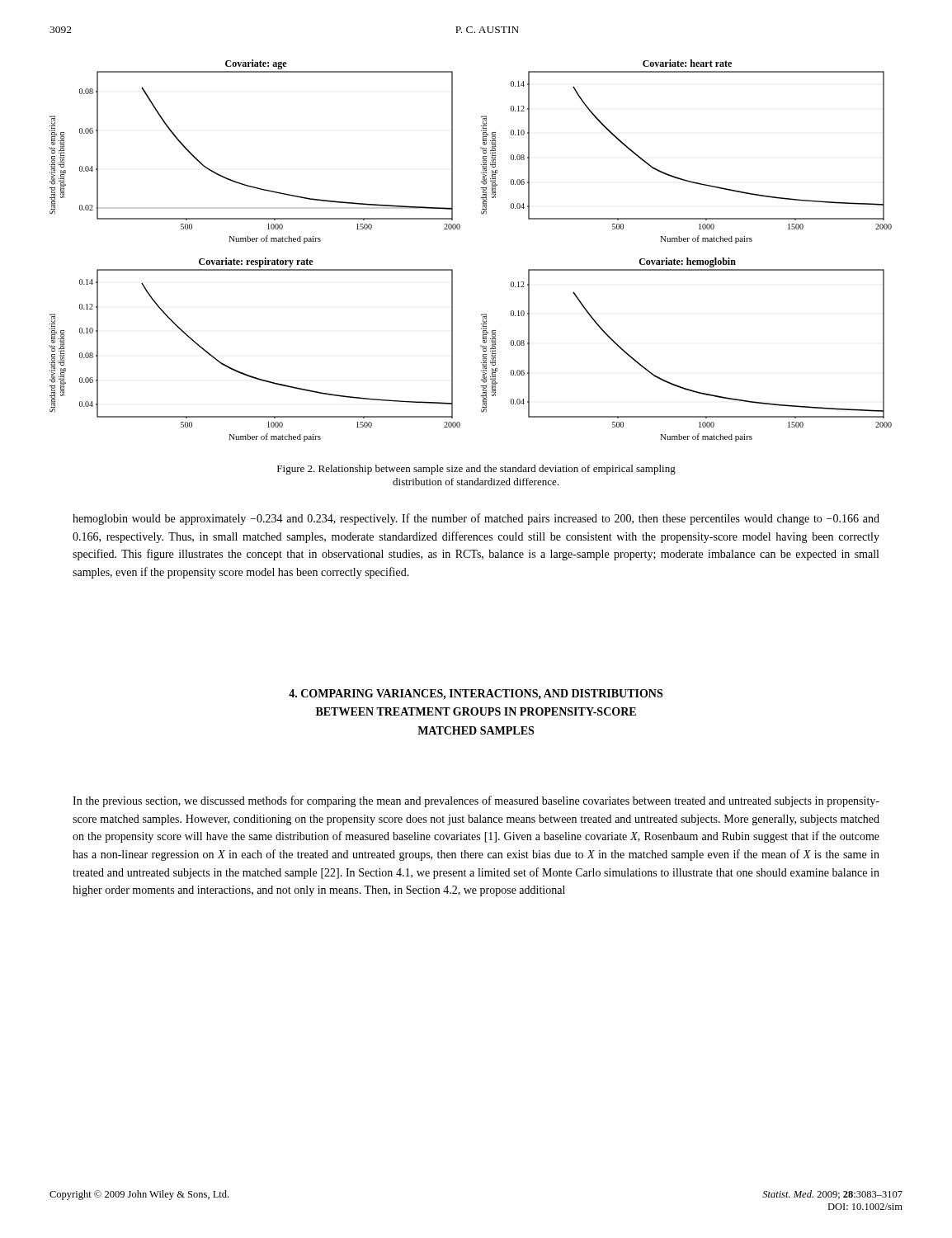The image size is (952, 1238).
Task: Locate the section header that opens with "4. COMPARING VARIANCES, INTERACTIONS, AND DISTRIBUTIONS"
Action: [476, 712]
